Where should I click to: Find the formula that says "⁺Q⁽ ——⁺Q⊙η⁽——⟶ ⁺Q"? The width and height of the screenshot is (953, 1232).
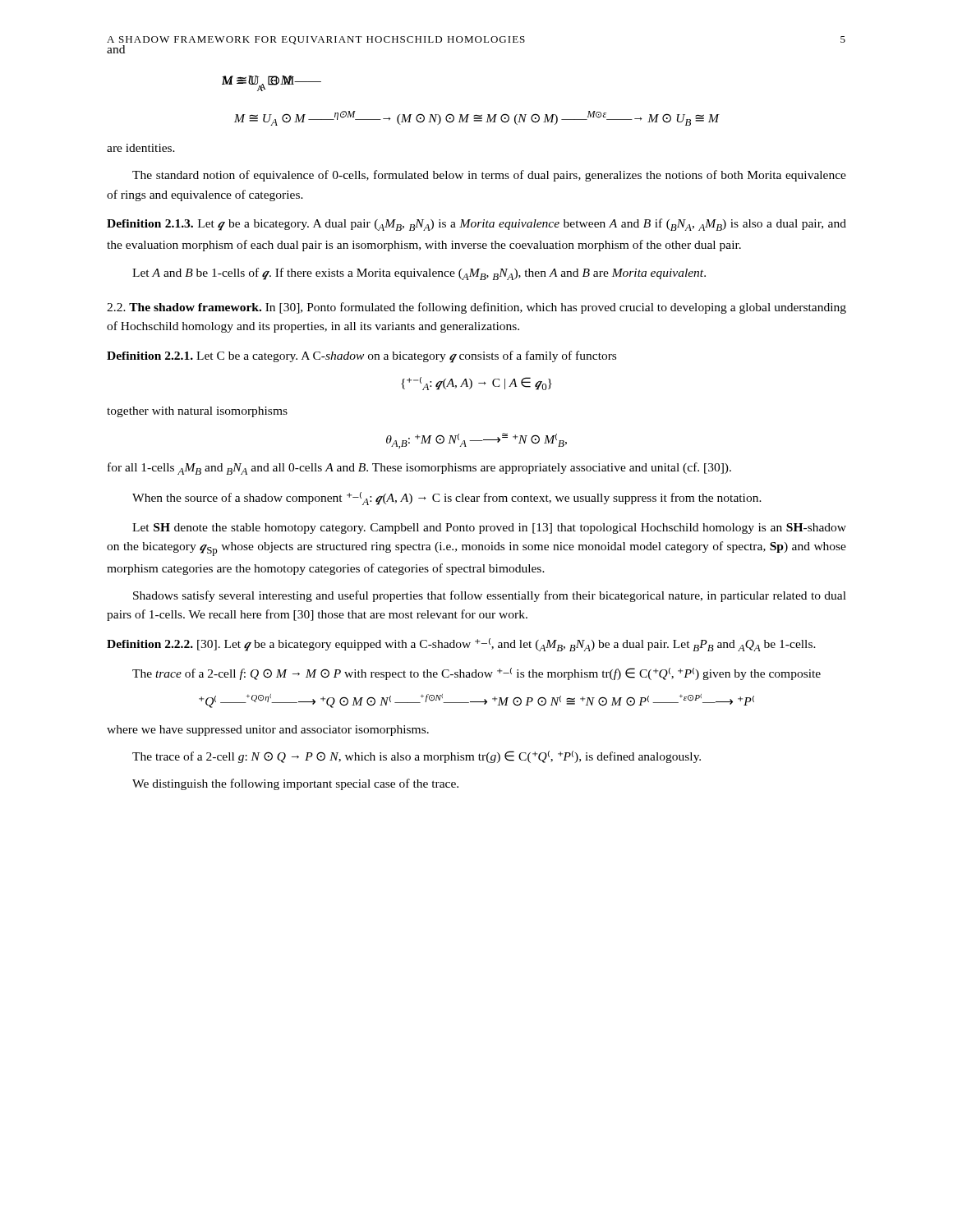point(476,701)
